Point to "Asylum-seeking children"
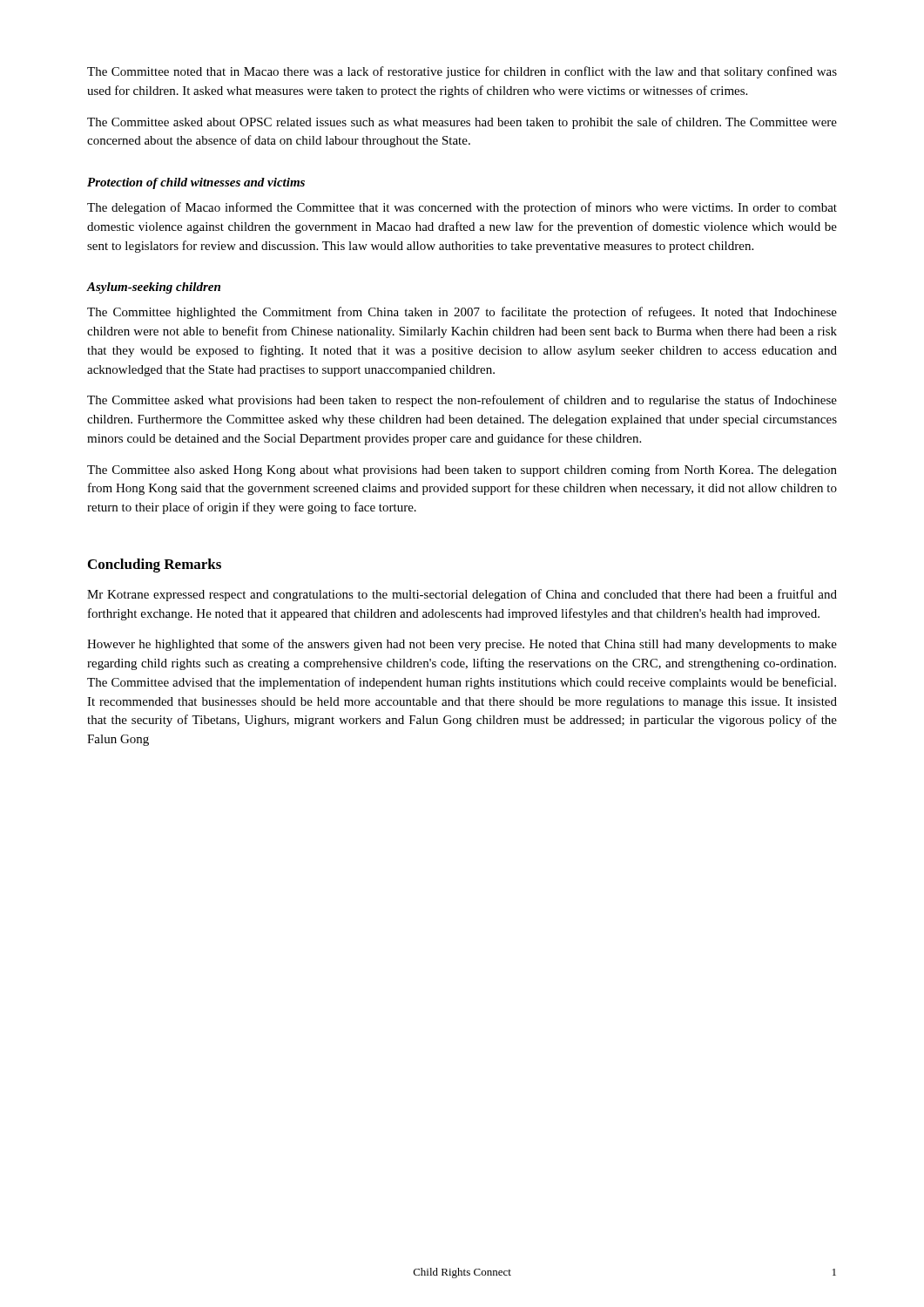This screenshot has height=1307, width=924. [x=154, y=287]
